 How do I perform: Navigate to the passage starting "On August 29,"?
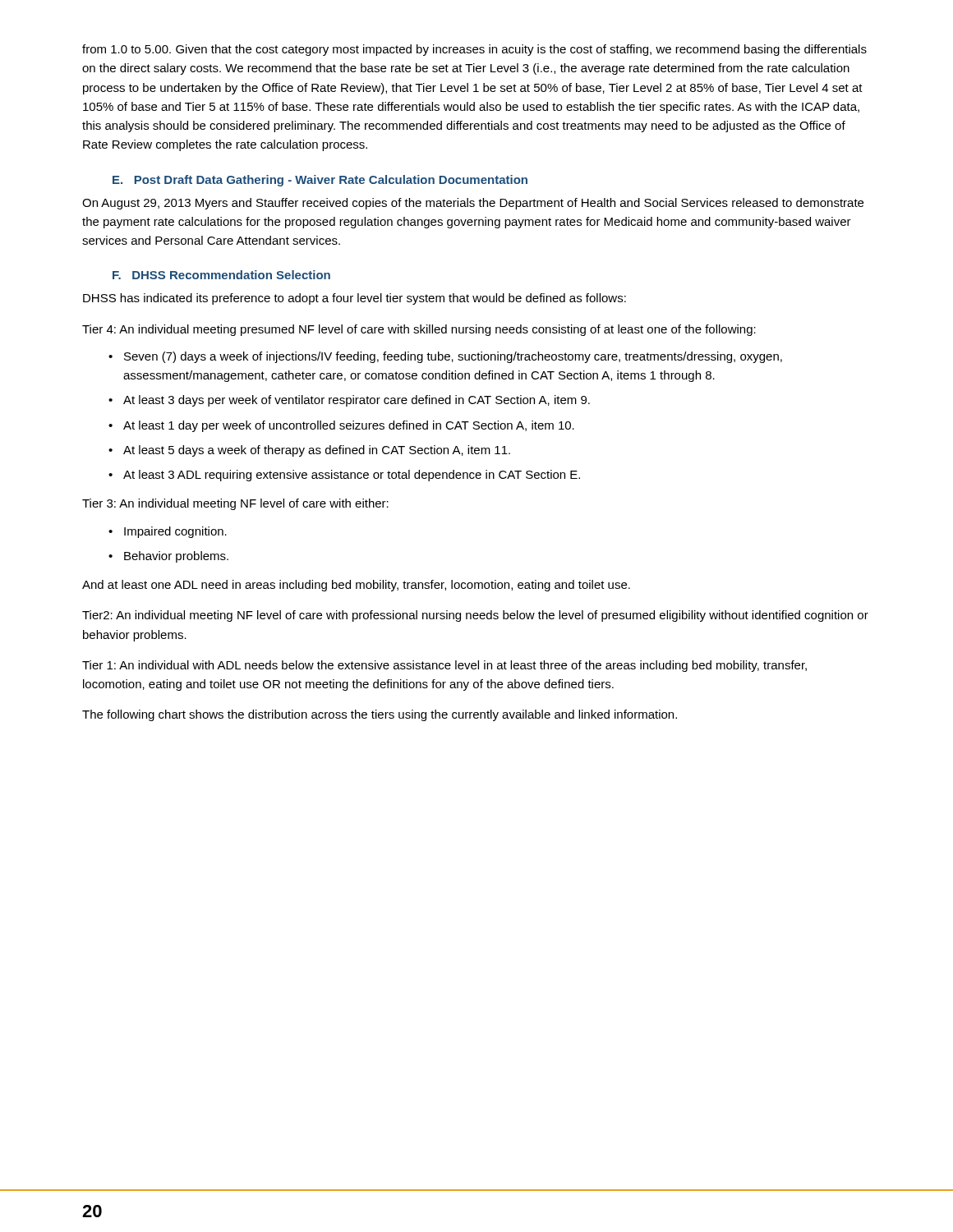pyautogui.click(x=473, y=221)
